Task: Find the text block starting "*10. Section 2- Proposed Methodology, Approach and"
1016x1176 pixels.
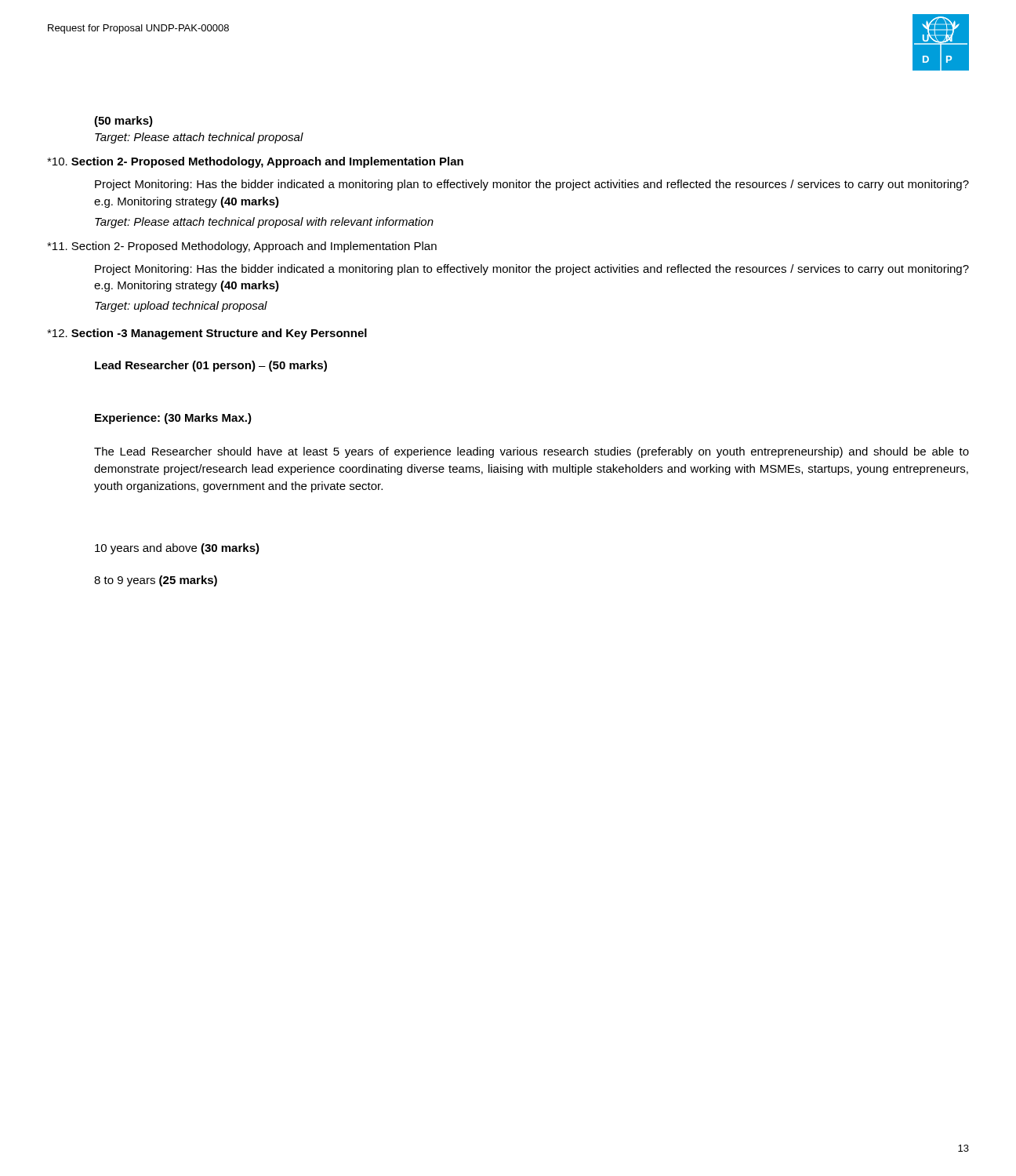Action: coord(255,161)
